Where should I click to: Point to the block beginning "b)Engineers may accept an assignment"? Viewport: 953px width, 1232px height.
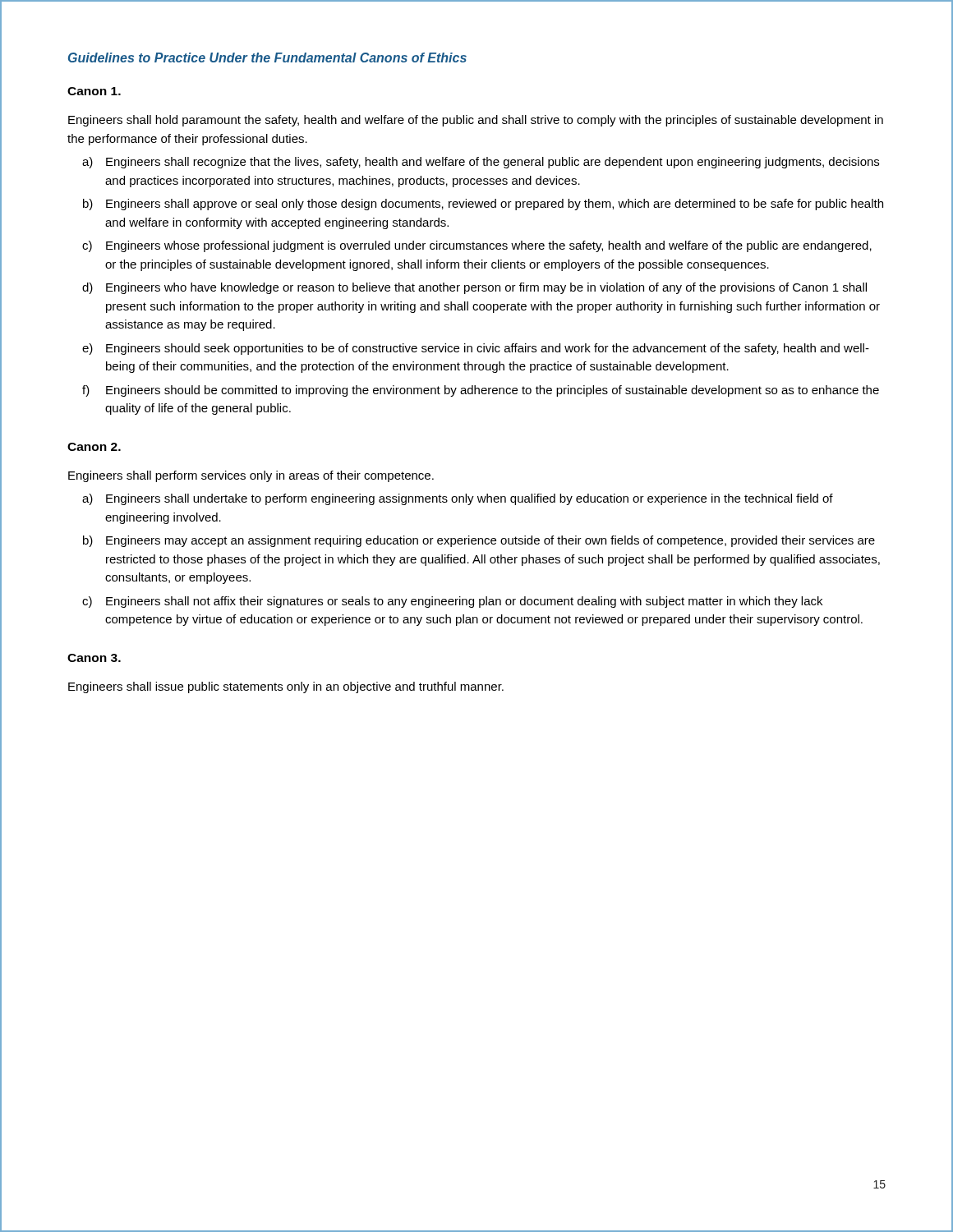(x=484, y=559)
